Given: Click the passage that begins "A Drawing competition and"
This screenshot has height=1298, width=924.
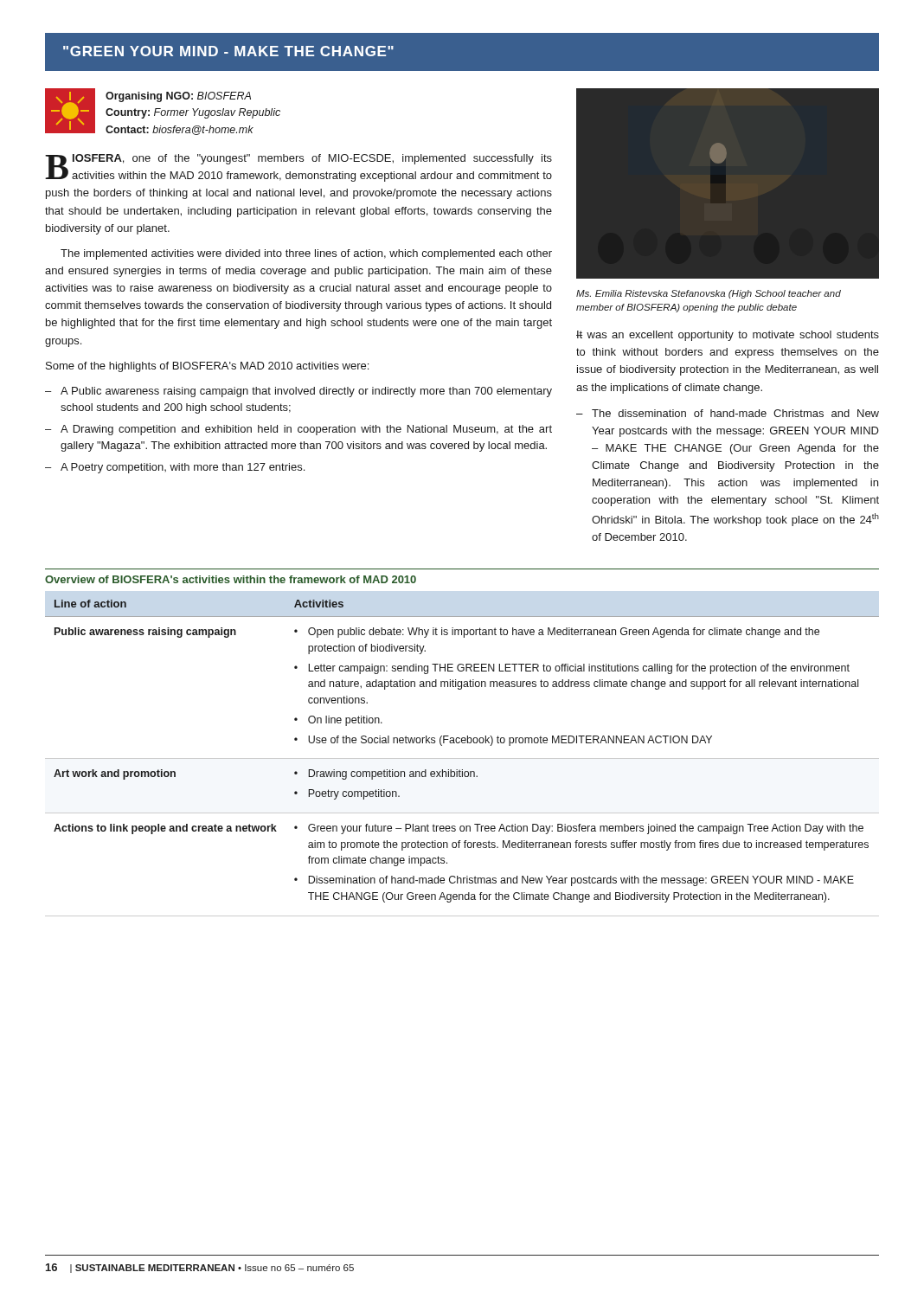Looking at the screenshot, I should pos(306,437).
